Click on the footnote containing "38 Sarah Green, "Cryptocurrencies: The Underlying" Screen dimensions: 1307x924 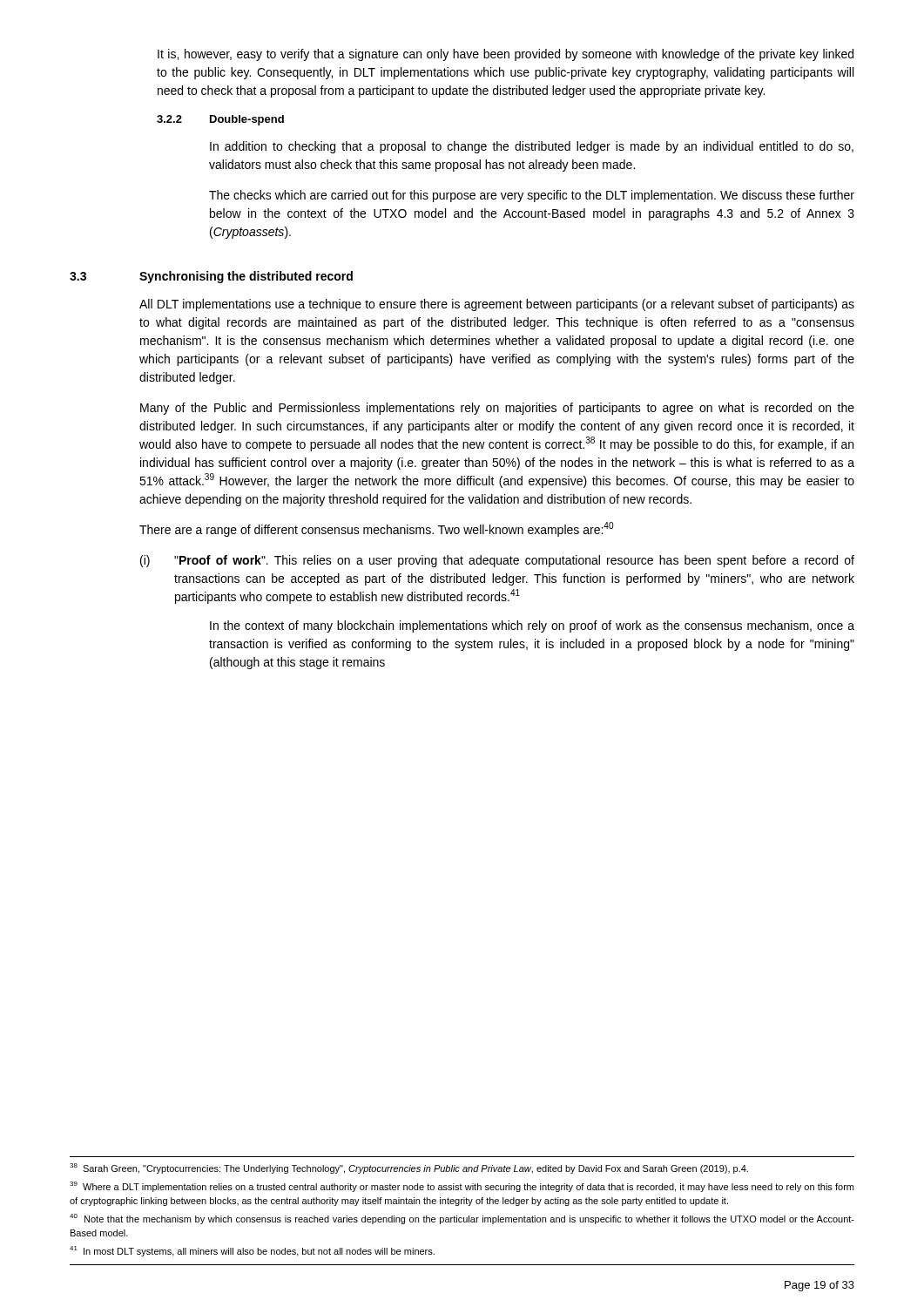[409, 1168]
